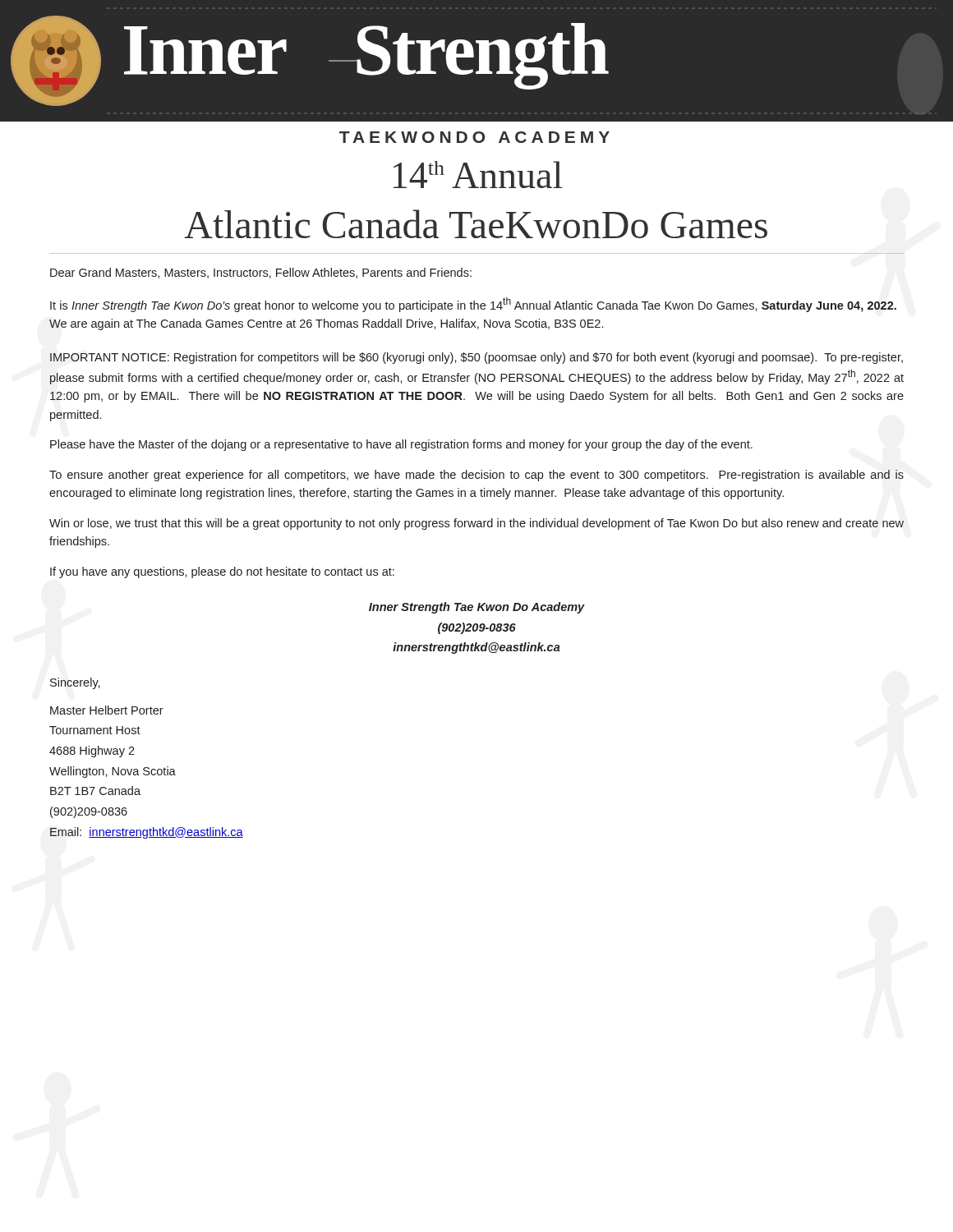Navigate to the region starting "It is Inner Strength"
Image resolution: width=953 pixels, height=1232 pixels.
tap(476, 313)
